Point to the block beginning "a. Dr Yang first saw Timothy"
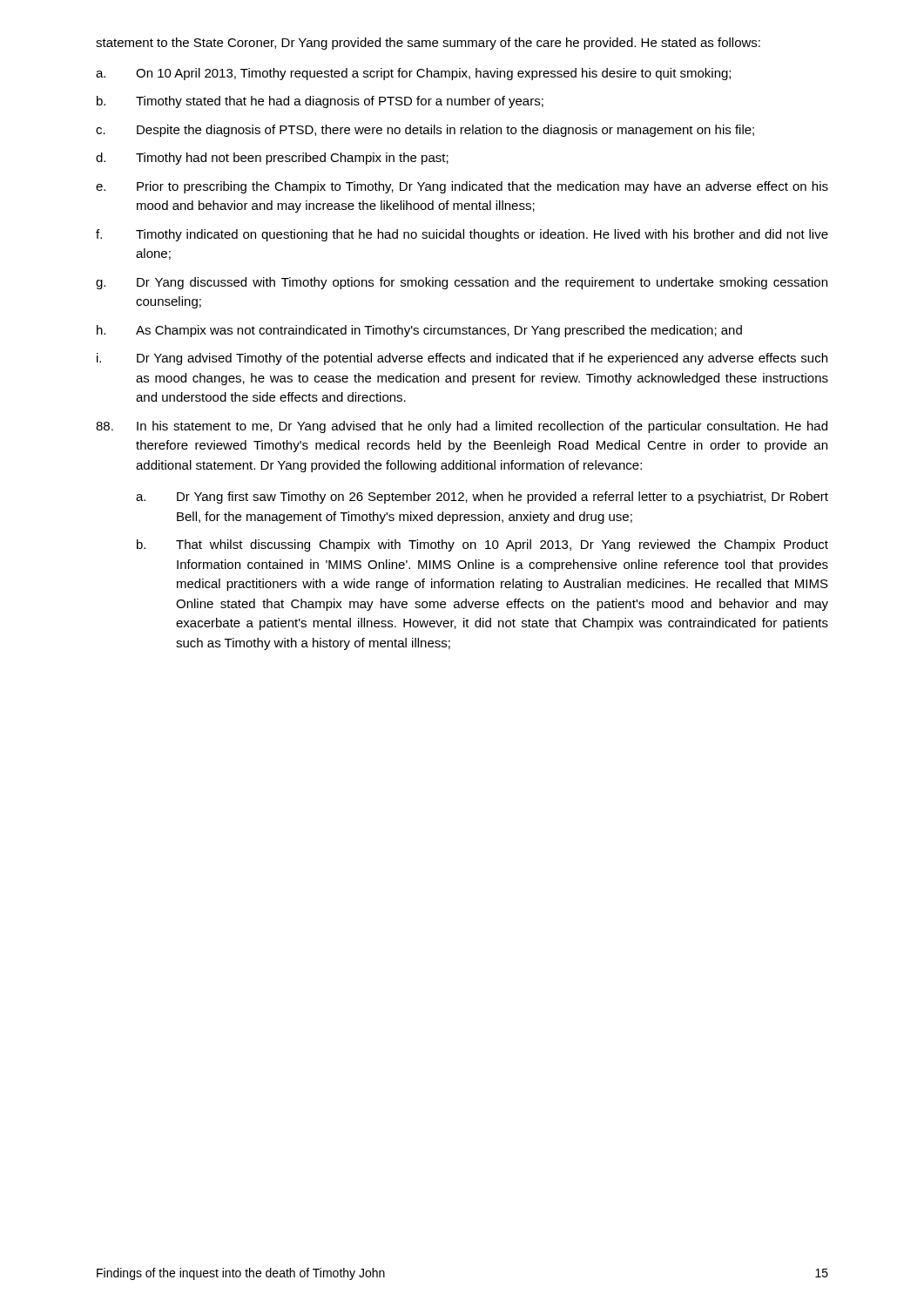Screen dimensions: 1307x924 (482, 507)
